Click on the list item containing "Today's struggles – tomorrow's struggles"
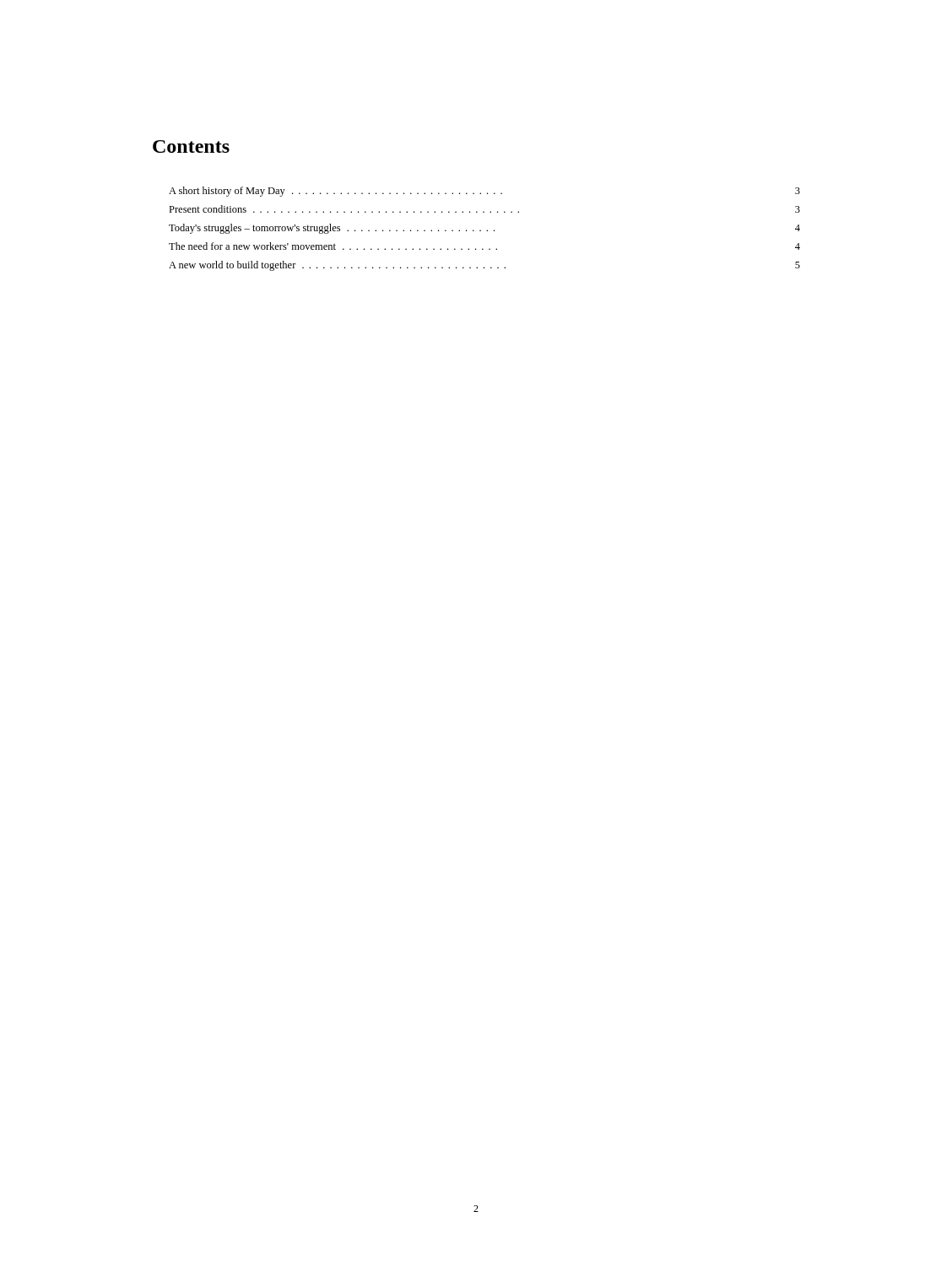This screenshot has width=952, height=1266. point(484,228)
